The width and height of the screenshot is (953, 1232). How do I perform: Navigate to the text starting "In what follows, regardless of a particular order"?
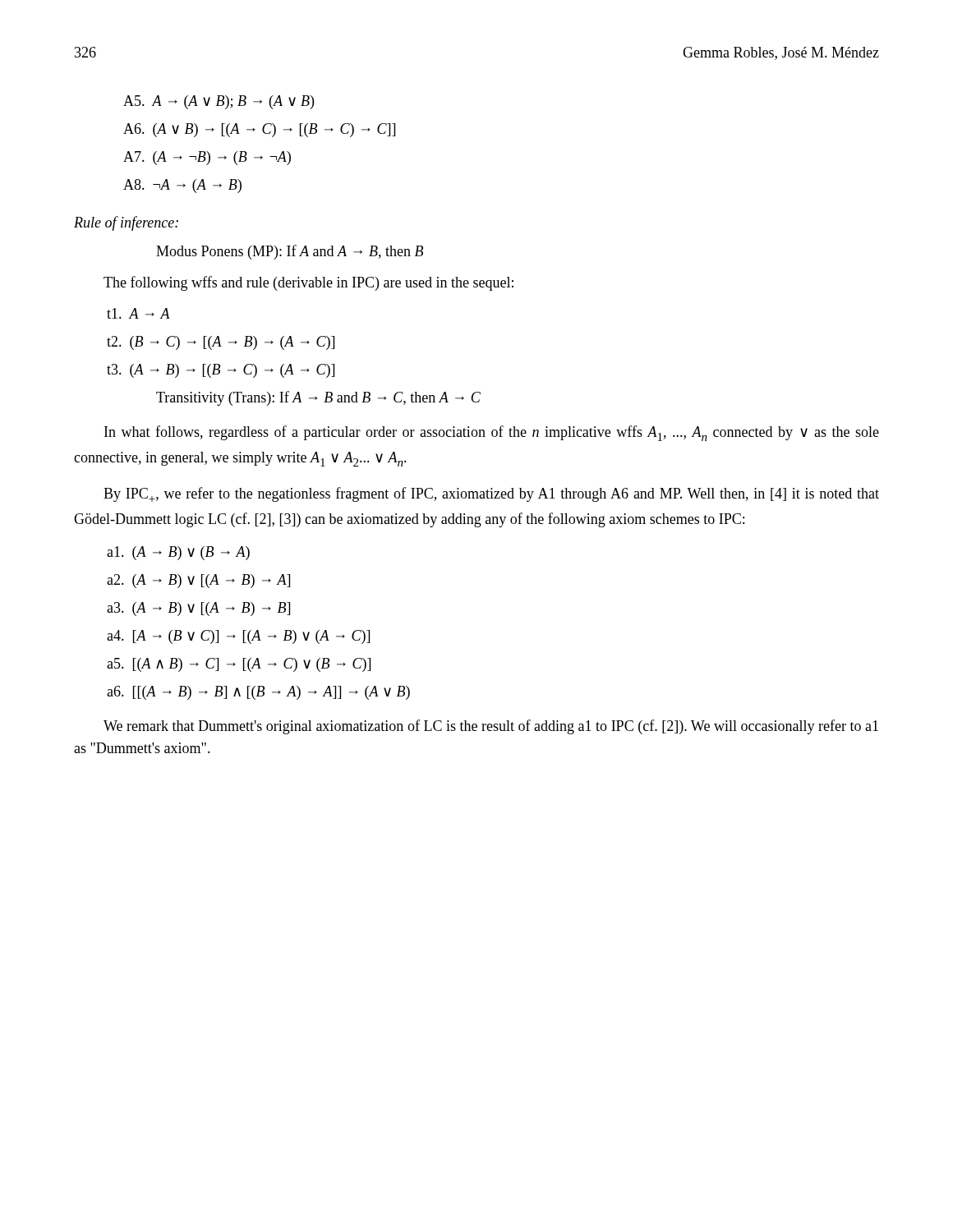click(x=476, y=446)
